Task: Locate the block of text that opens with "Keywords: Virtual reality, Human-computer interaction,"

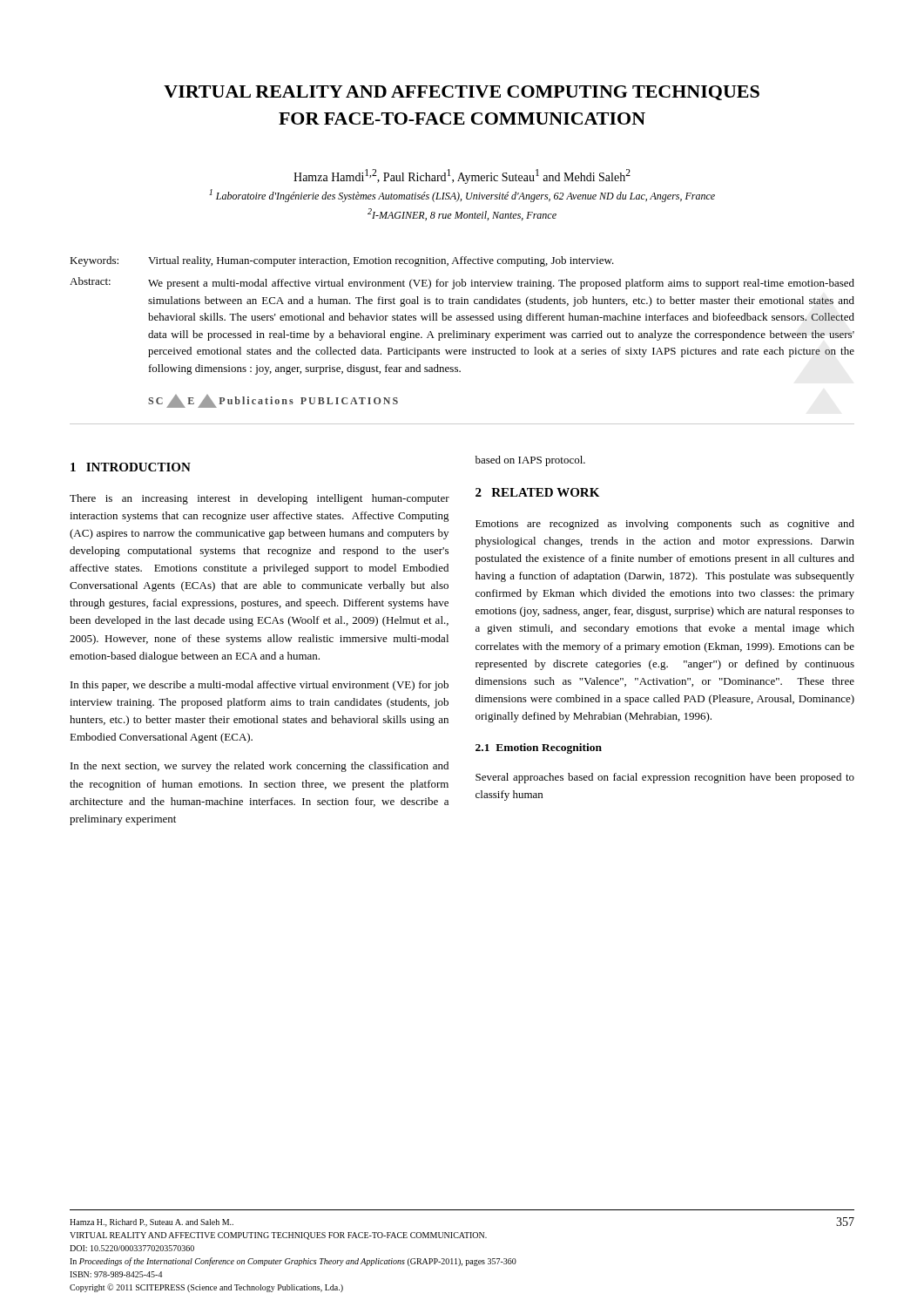Action: tap(462, 261)
